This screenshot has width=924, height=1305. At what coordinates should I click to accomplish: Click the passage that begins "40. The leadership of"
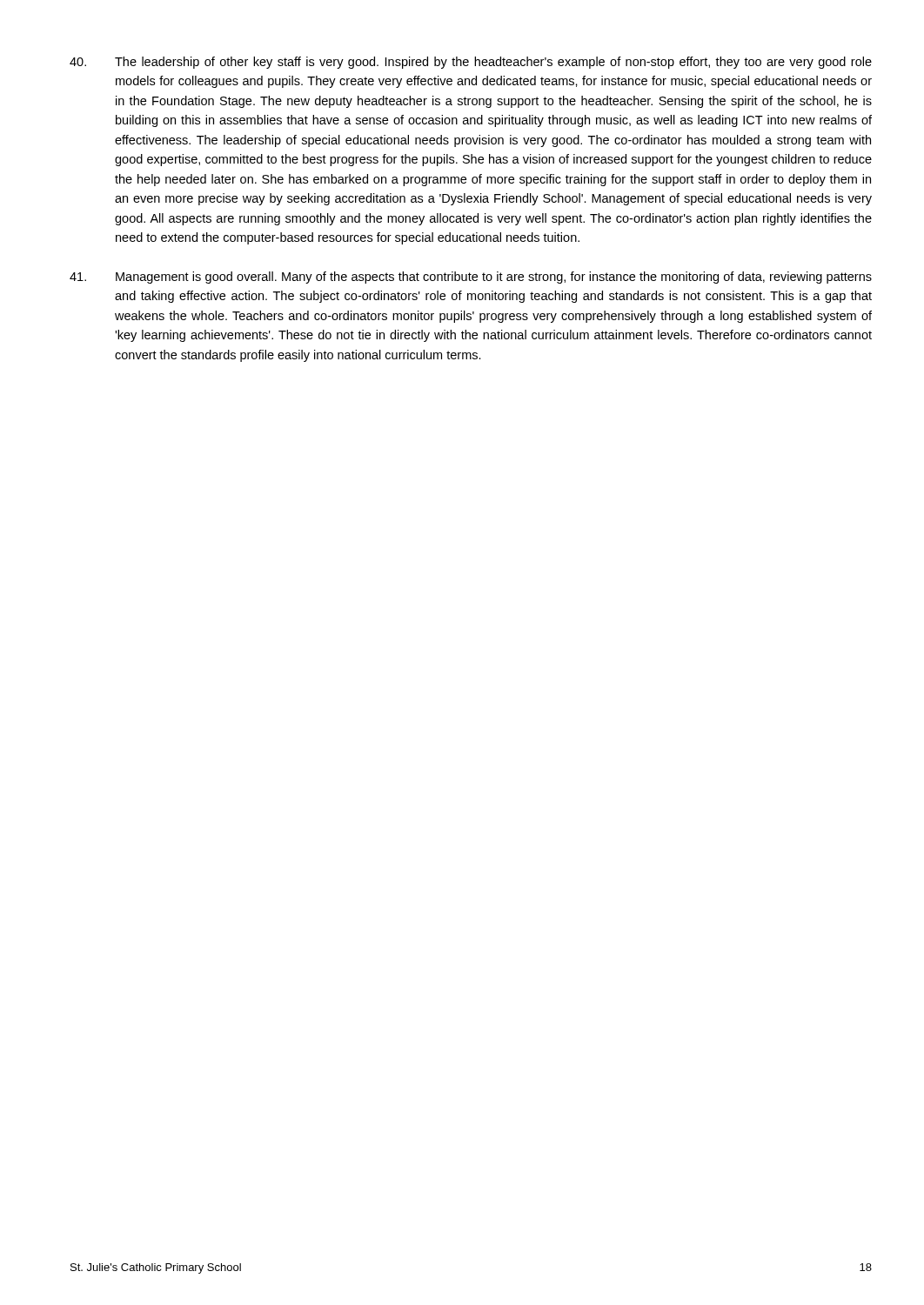[x=471, y=150]
